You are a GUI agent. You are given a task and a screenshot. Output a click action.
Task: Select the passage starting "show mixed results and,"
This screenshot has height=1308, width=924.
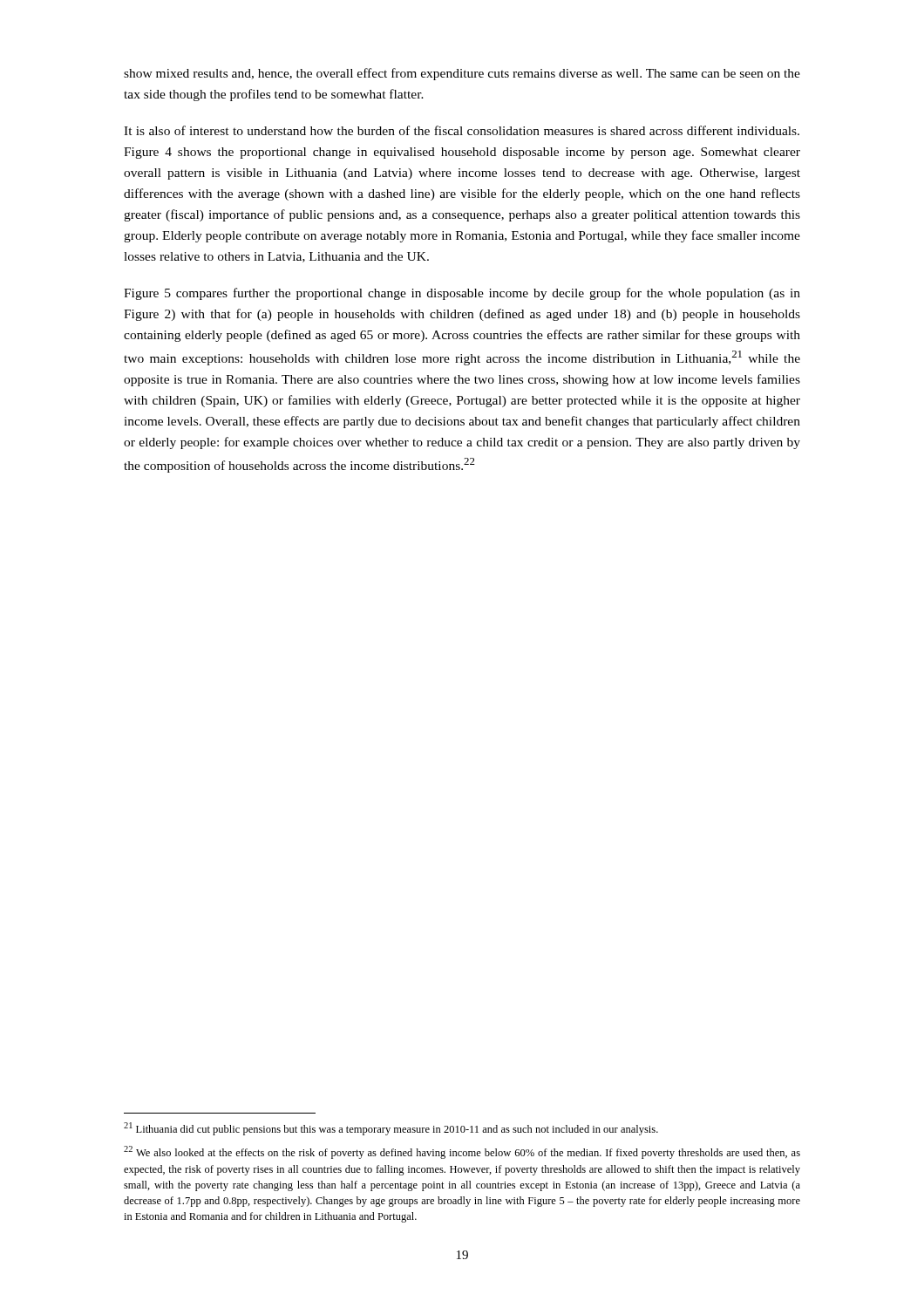[462, 83]
